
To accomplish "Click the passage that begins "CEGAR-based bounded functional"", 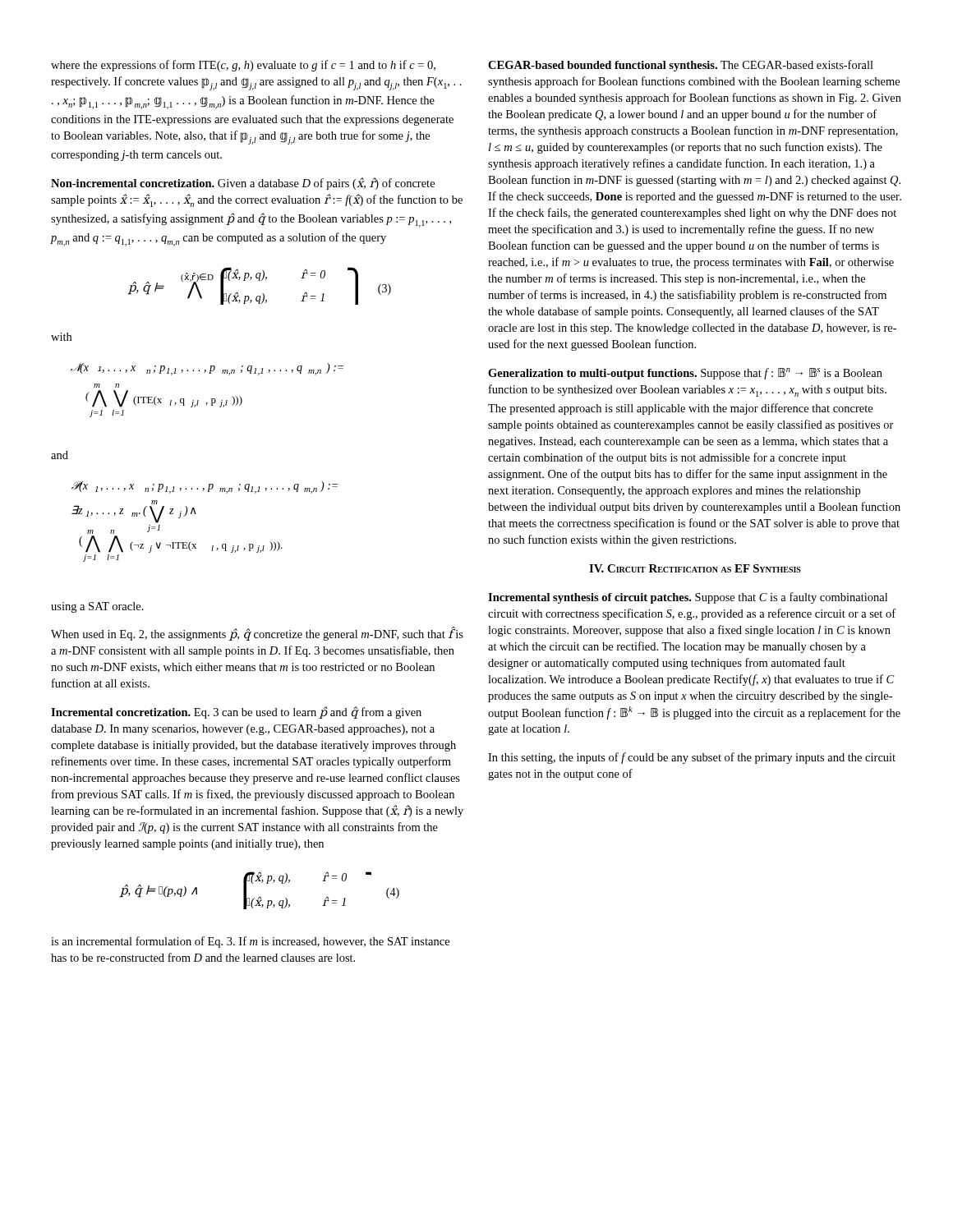I will pos(695,302).
